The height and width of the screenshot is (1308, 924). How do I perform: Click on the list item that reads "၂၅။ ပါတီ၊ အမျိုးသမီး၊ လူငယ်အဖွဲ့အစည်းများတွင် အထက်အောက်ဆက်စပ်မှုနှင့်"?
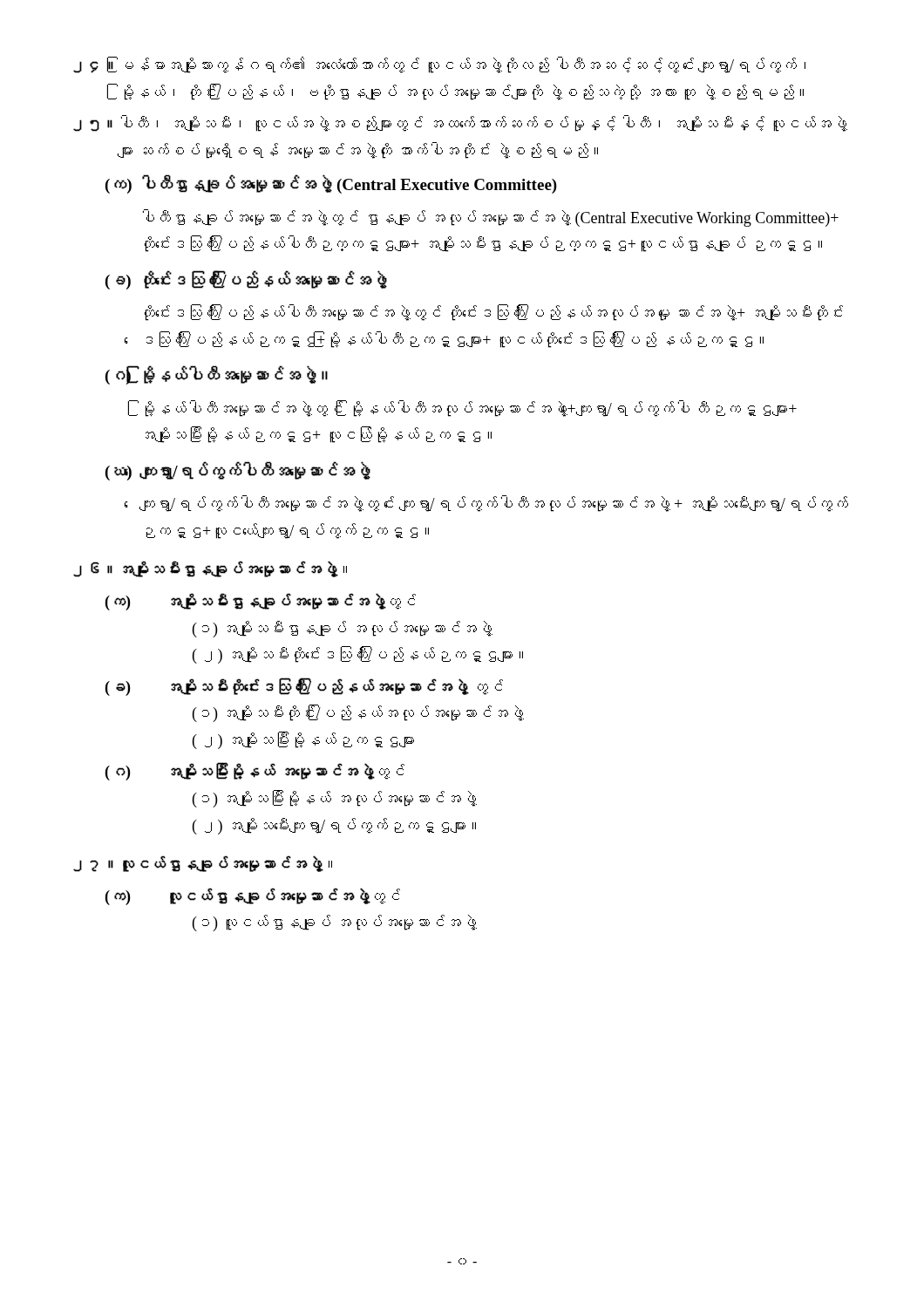tap(462, 138)
